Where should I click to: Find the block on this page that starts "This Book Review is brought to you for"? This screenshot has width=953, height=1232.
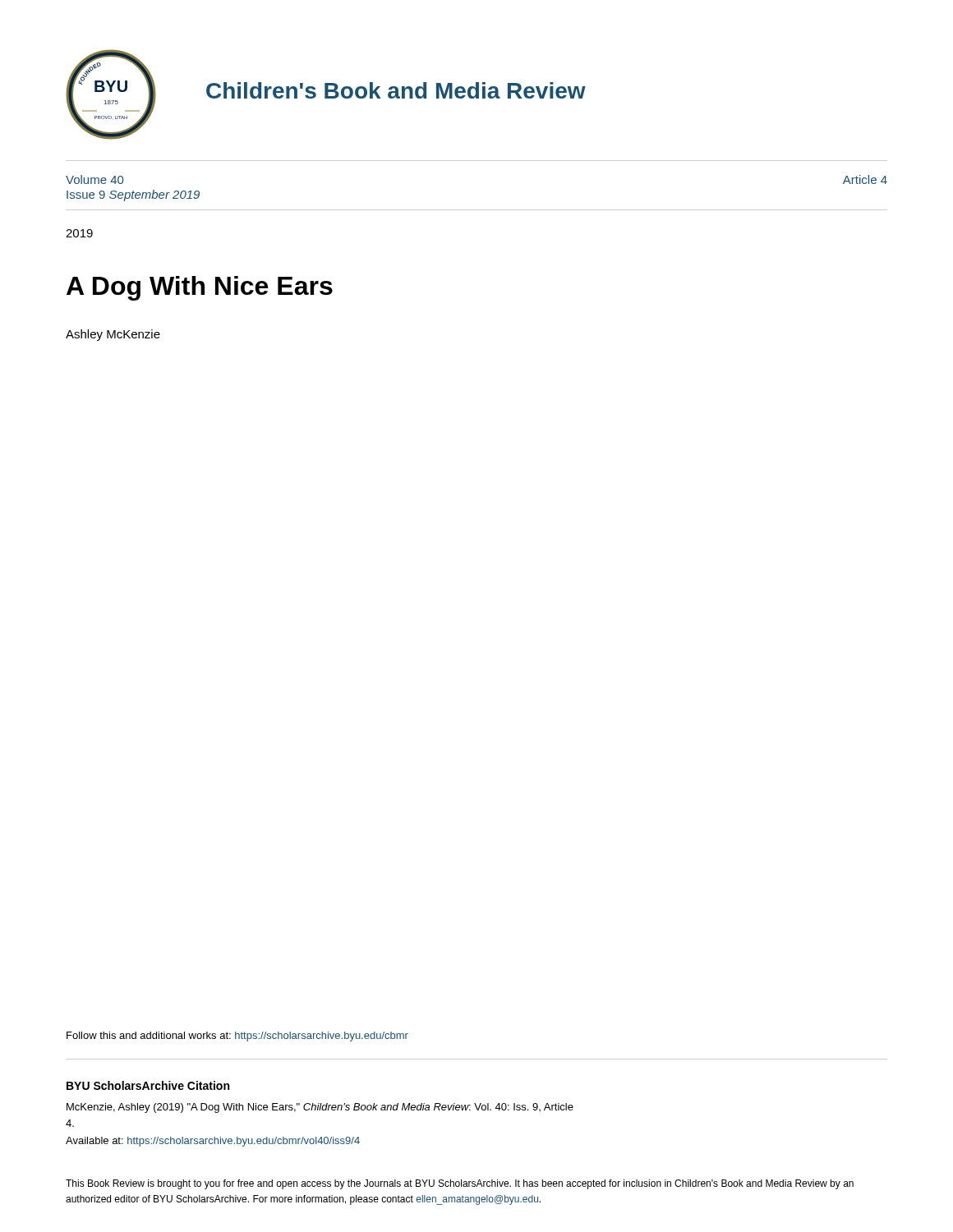coord(460,1191)
